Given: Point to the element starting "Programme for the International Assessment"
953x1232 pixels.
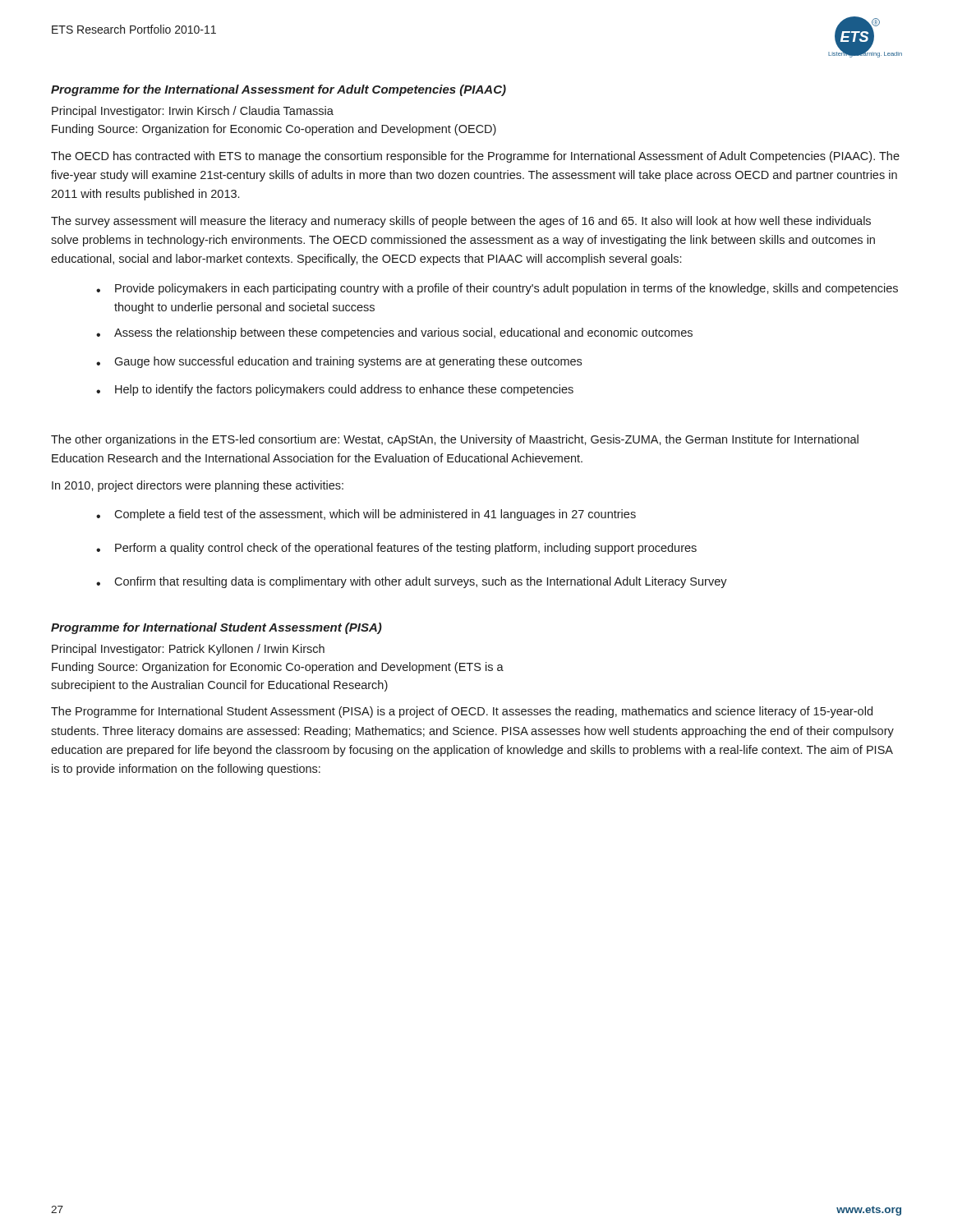Looking at the screenshot, I should [x=476, y=89].
